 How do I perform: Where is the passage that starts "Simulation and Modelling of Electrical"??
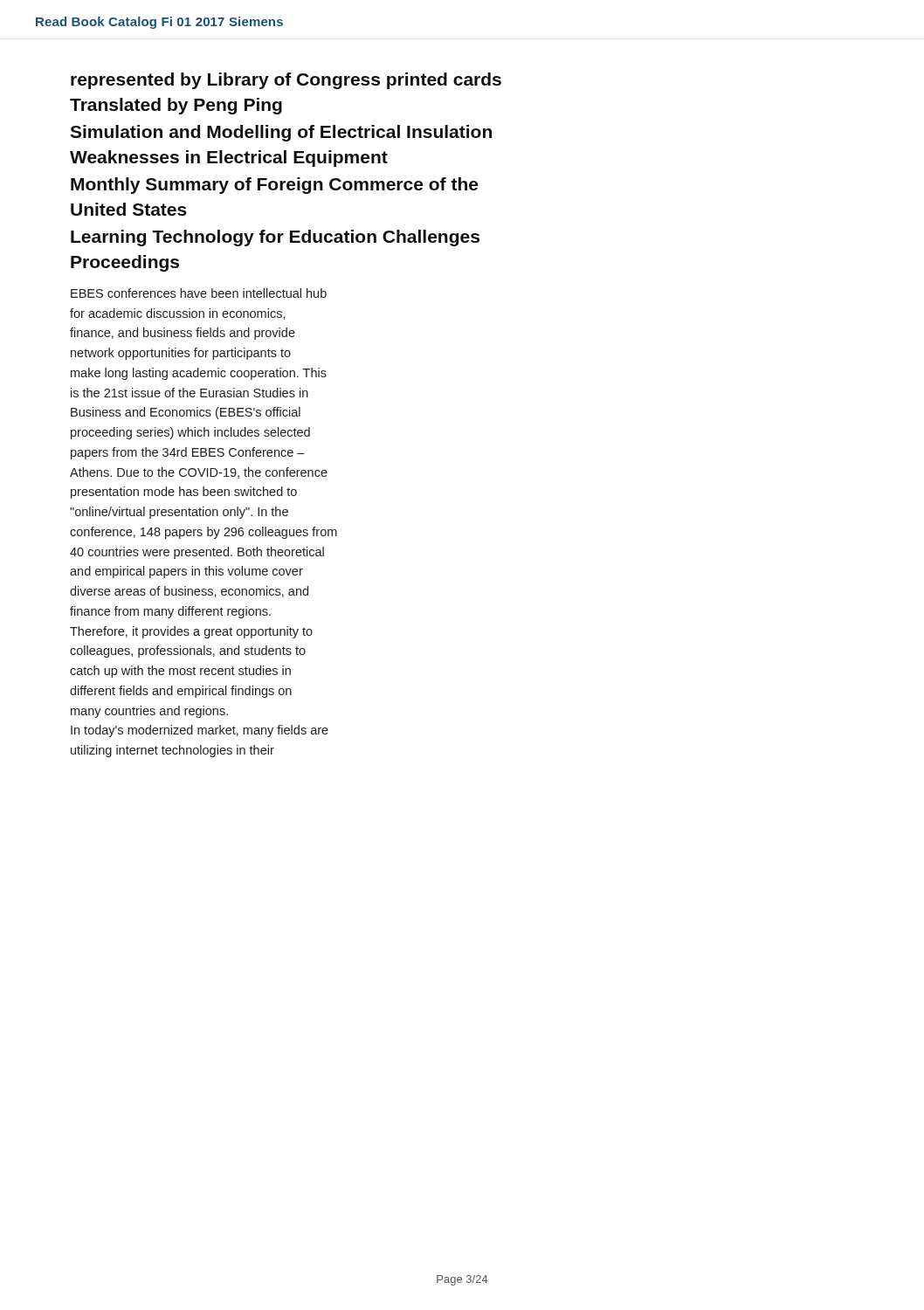click(281, 144)
